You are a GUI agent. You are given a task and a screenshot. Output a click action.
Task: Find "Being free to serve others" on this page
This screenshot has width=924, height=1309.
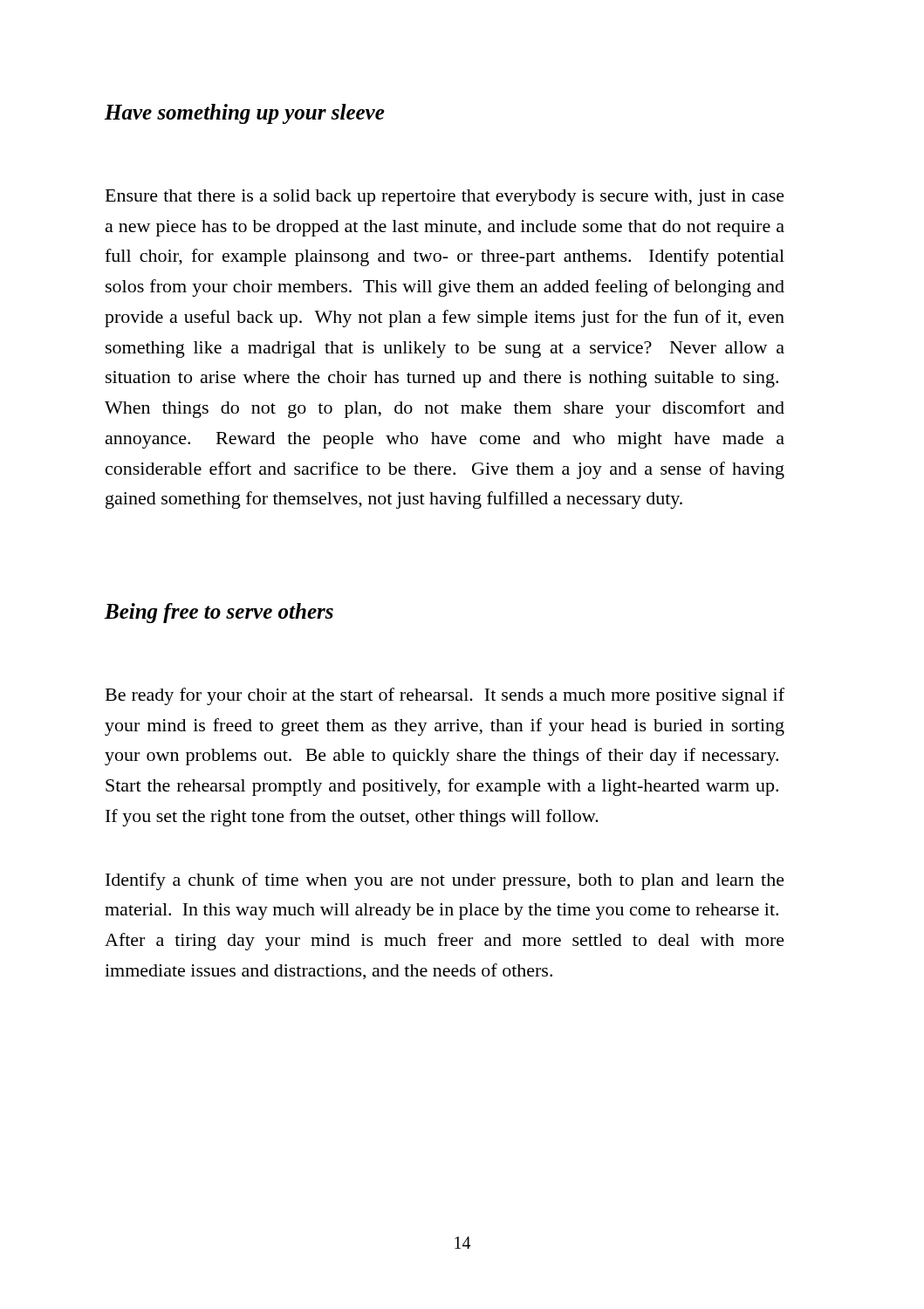[219, 611]
